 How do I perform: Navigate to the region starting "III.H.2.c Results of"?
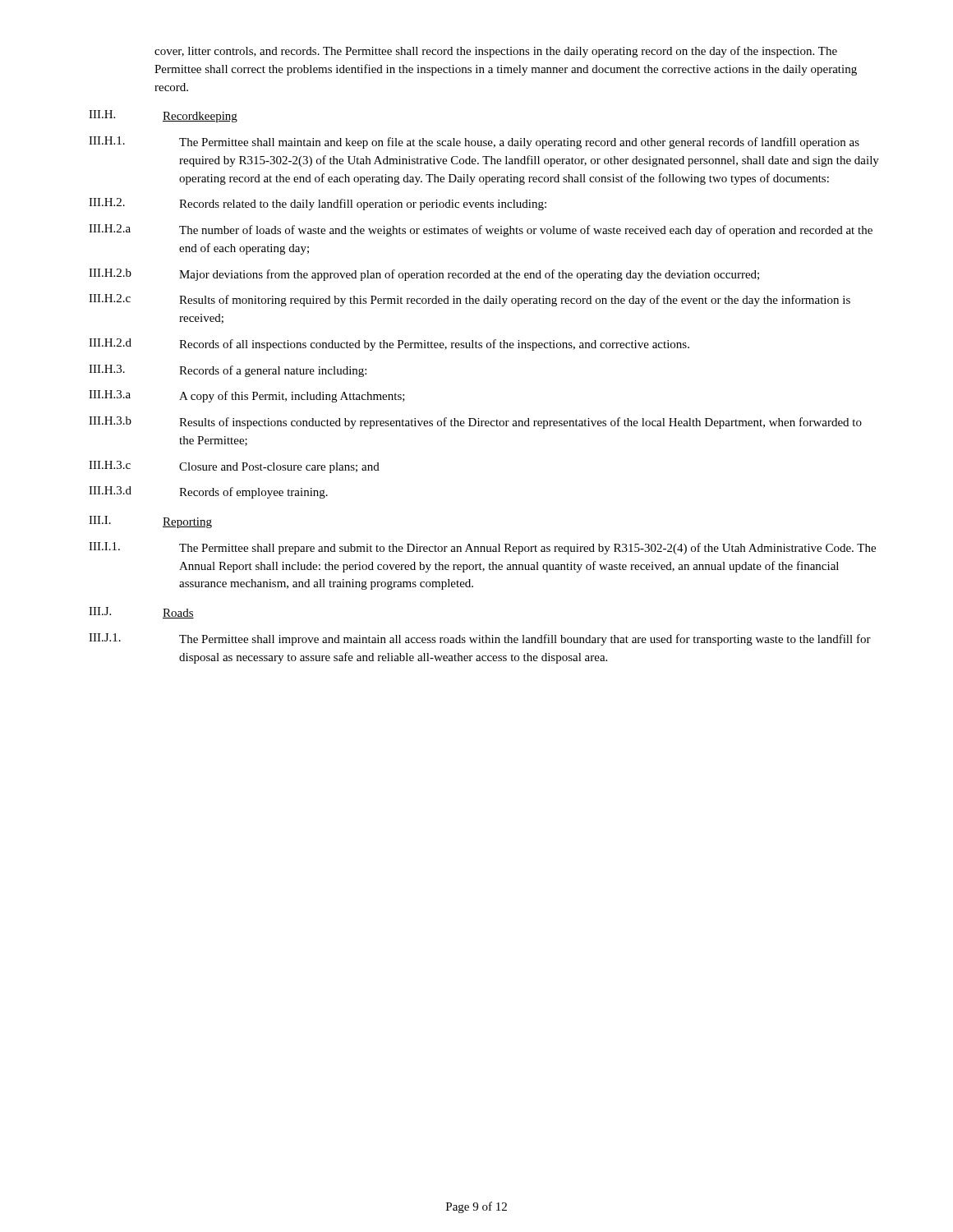tap(484, 310)
